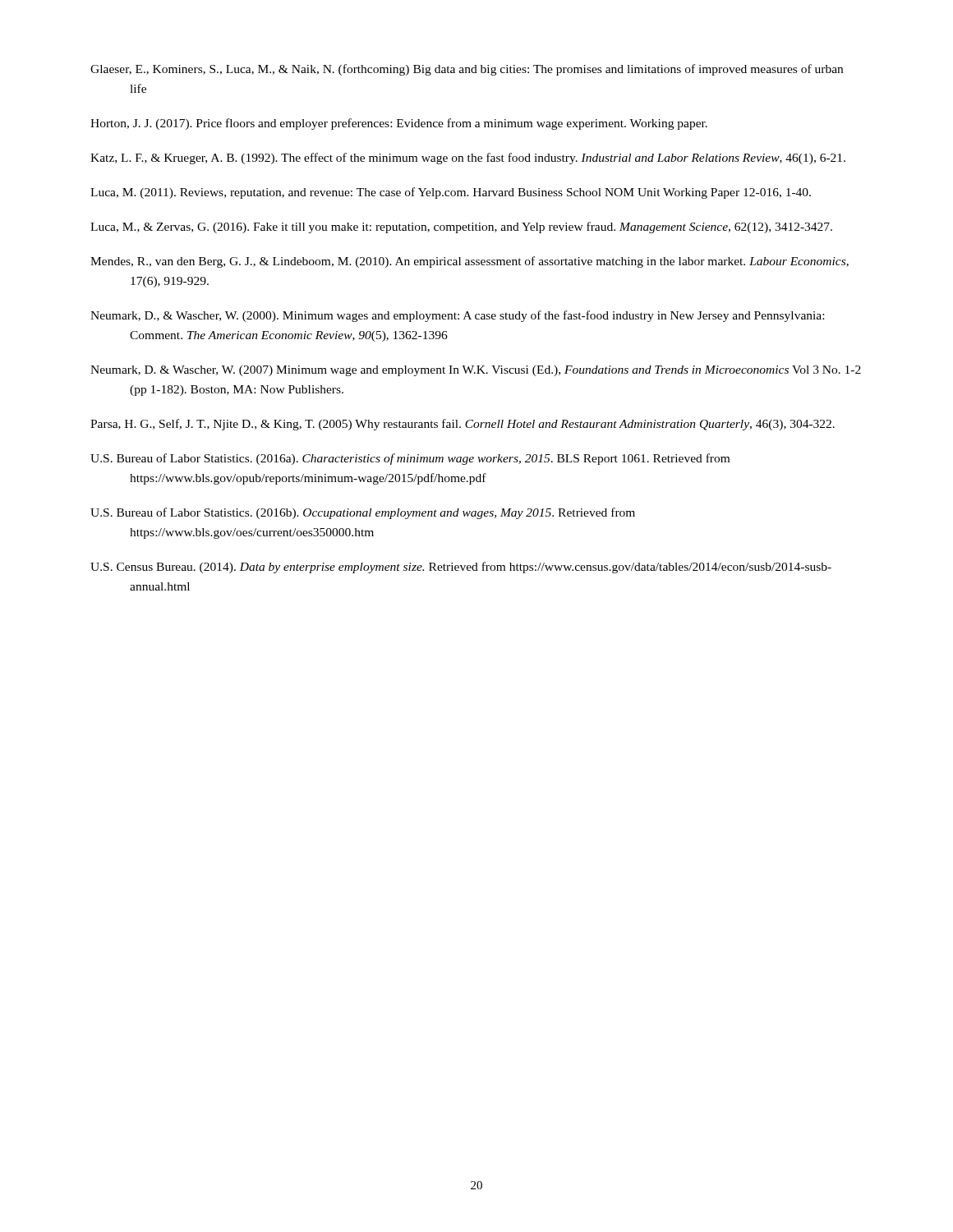Click on the region starting "Glaeser, E., Kominers, S., Luca,"

(x=467, y=78)
